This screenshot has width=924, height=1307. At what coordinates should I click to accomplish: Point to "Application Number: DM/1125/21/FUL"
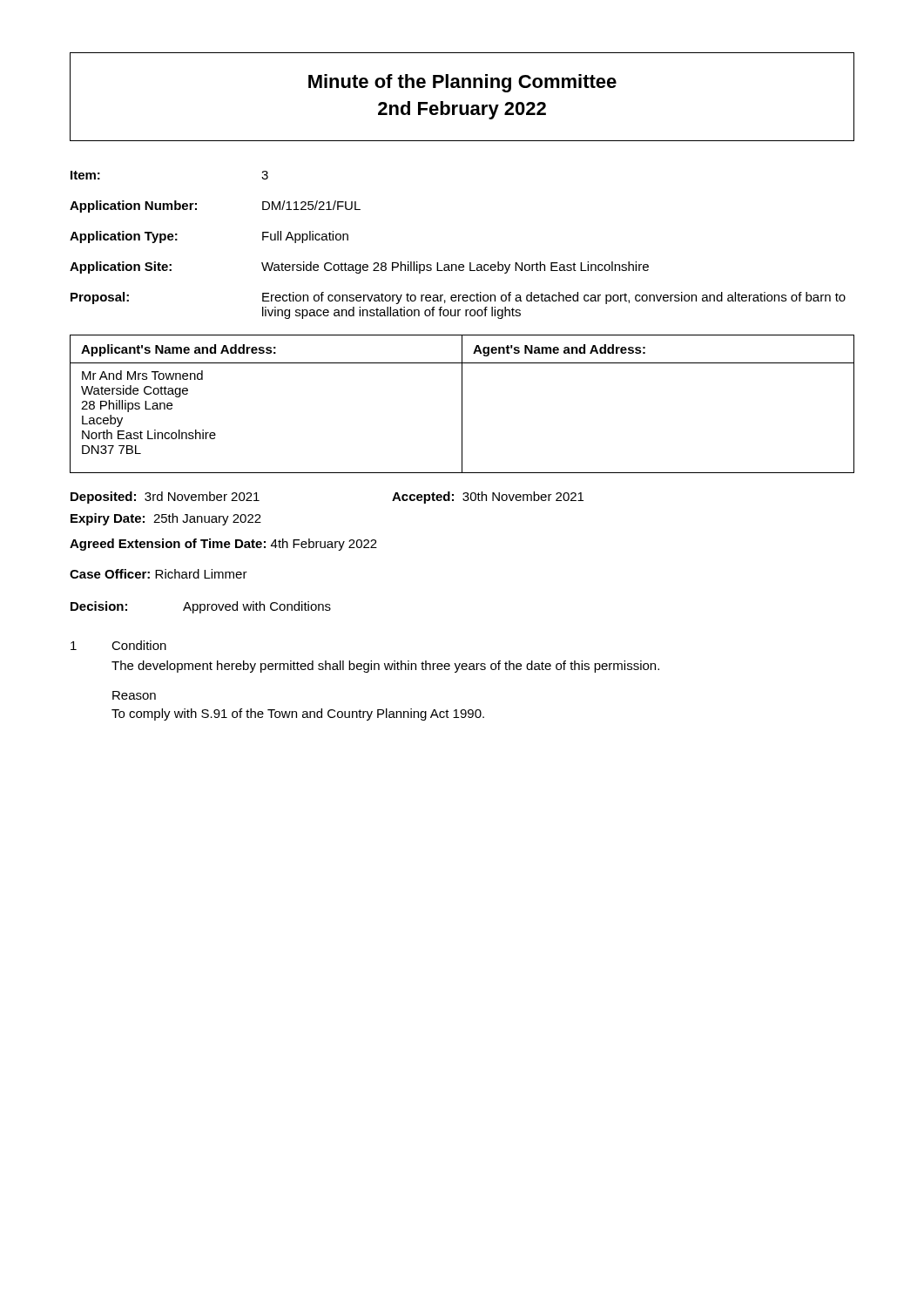135,206
